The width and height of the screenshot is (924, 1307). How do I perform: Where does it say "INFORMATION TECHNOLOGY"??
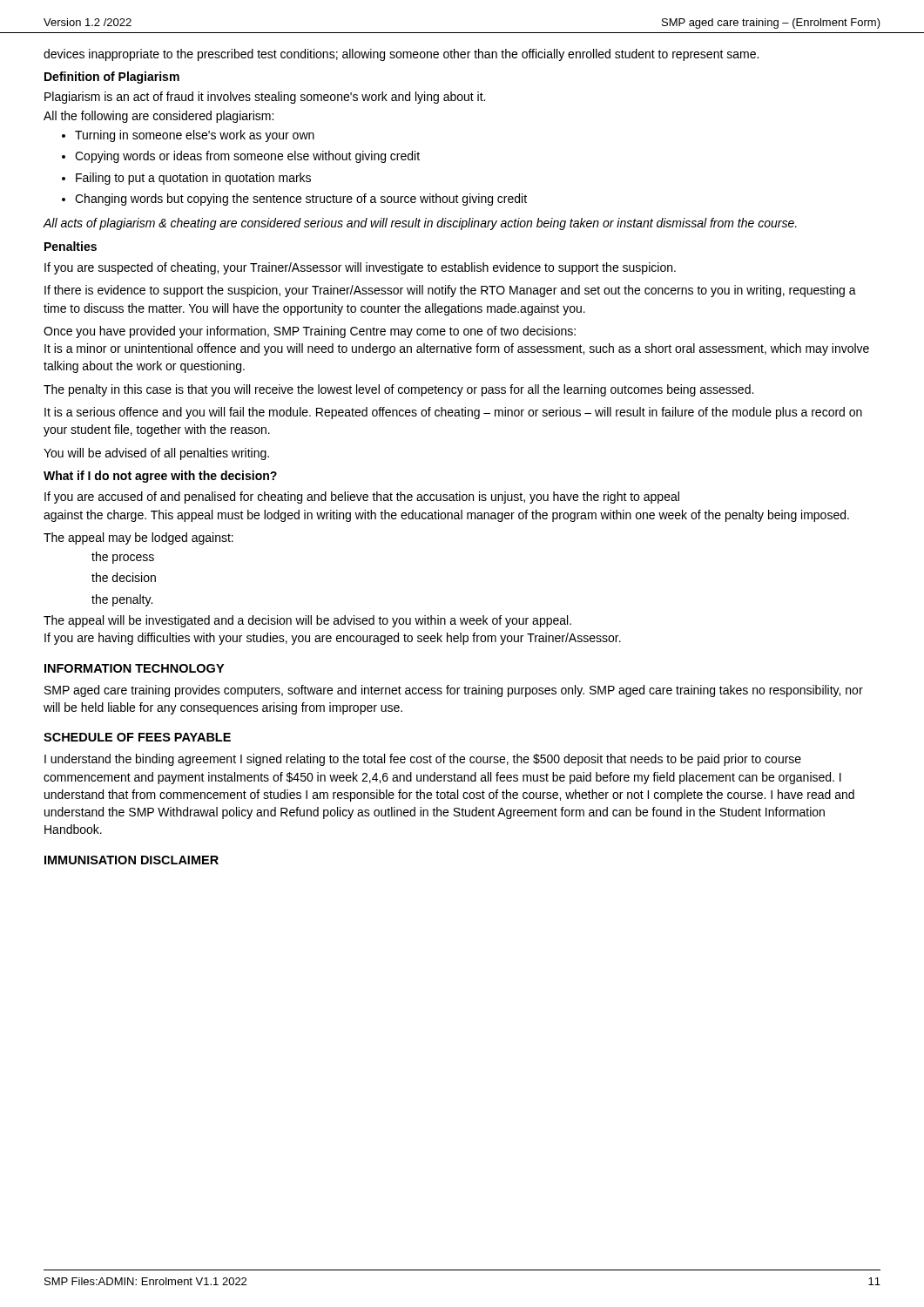[x=134, y=668]
